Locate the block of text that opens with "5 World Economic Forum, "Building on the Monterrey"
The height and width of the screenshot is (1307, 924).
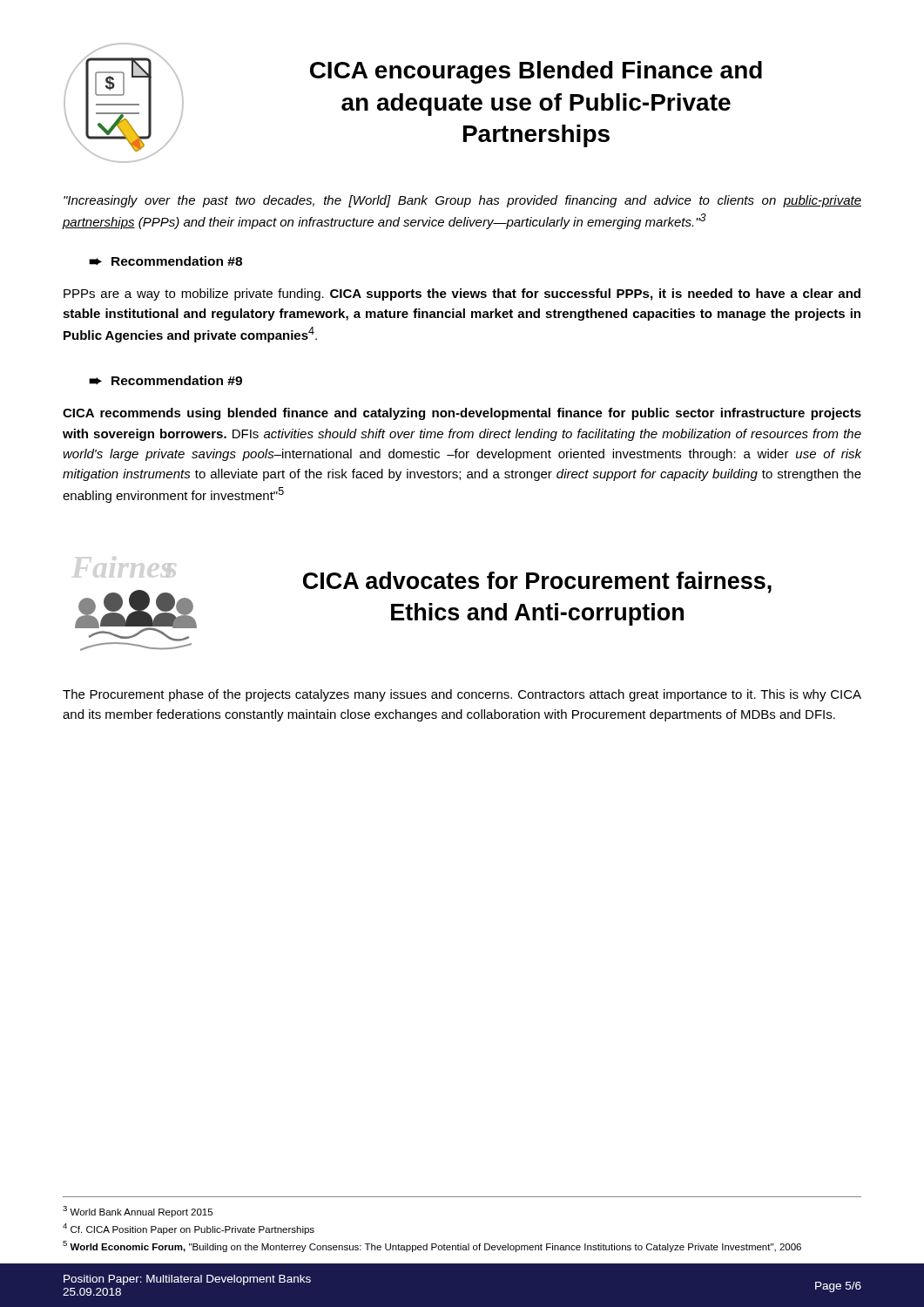click(432, 1245)
